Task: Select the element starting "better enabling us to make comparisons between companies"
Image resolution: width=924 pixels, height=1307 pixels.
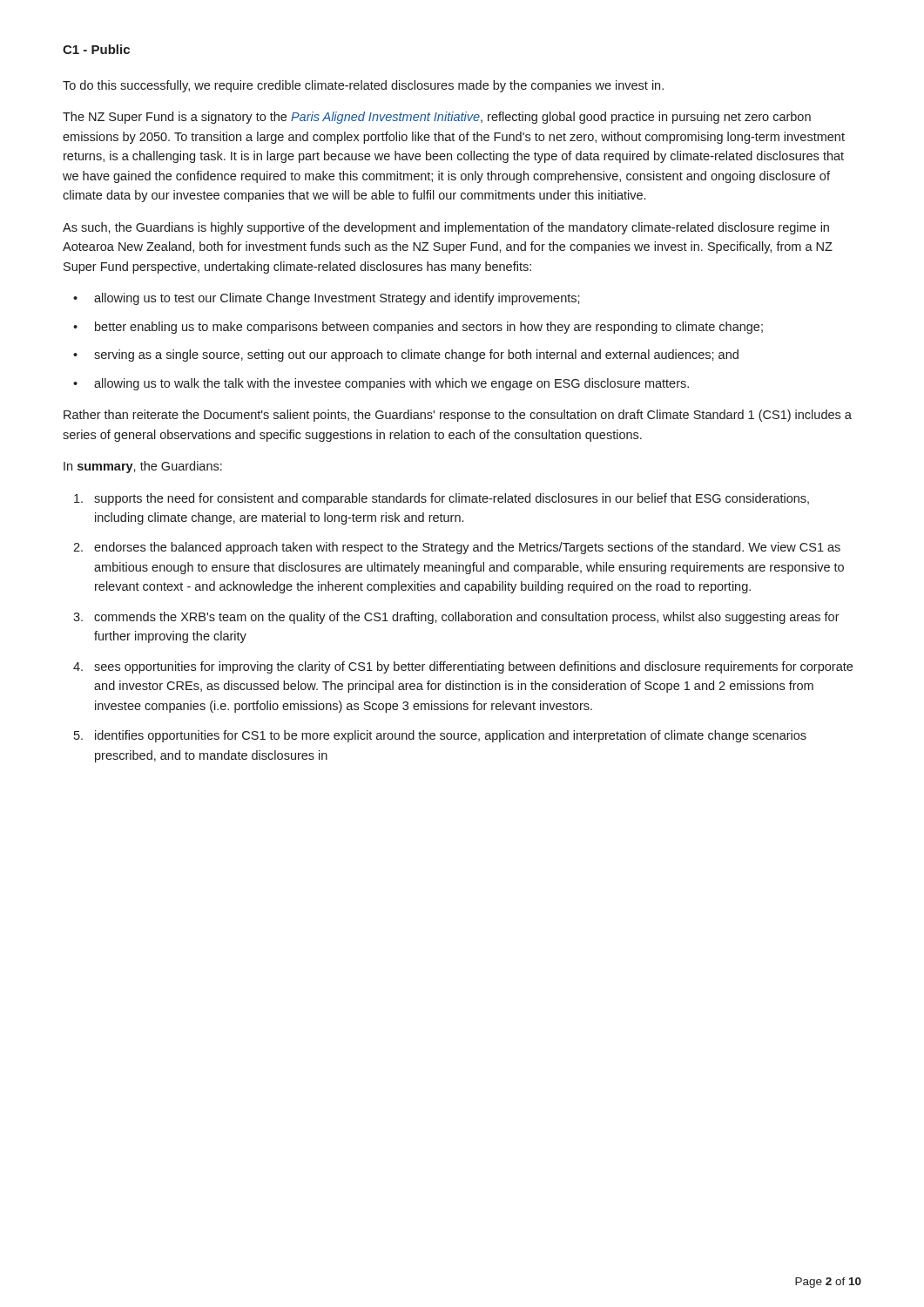Action: (x=429, y=326)
